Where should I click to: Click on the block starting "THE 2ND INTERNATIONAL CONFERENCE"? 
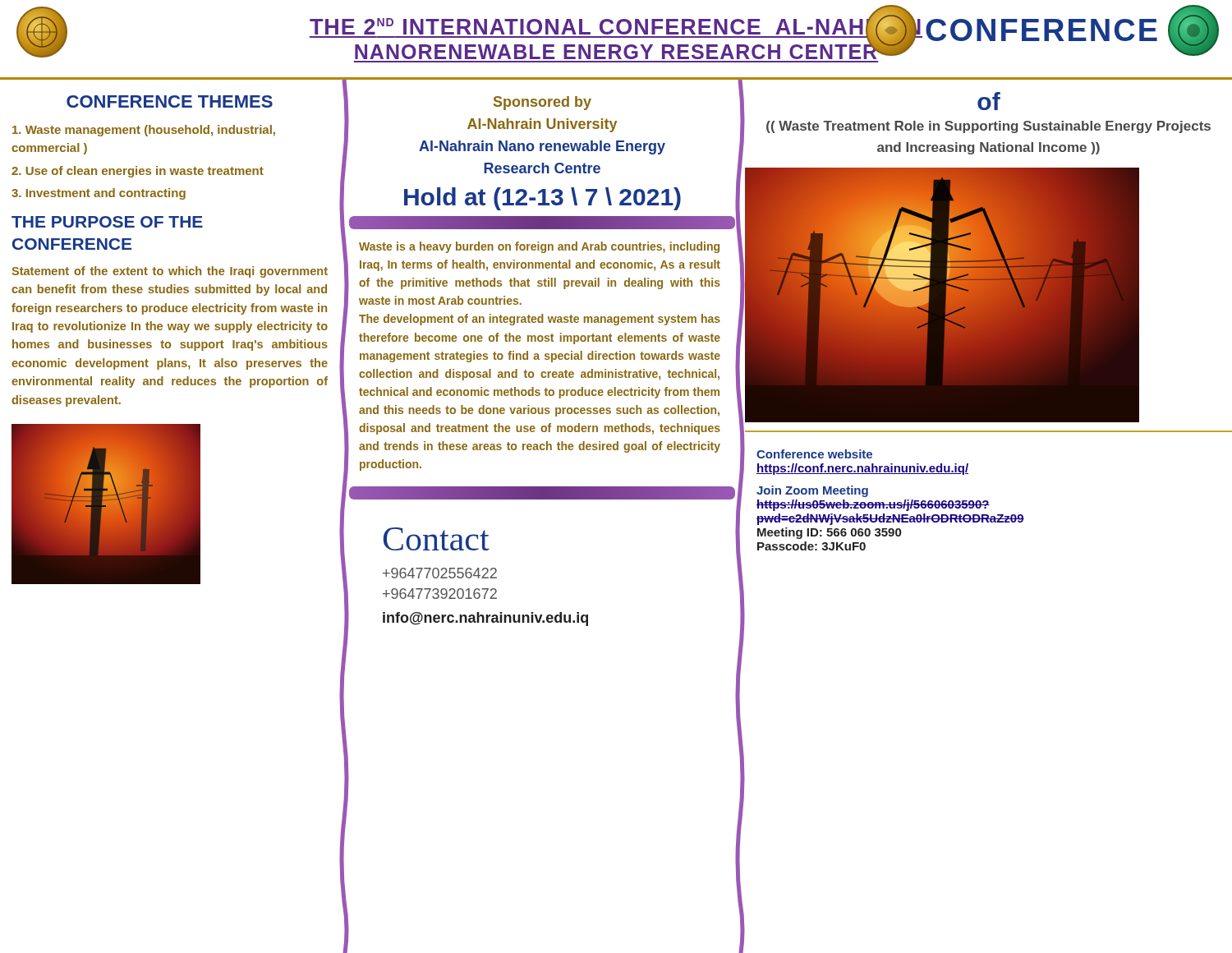(x=618, y=34)
